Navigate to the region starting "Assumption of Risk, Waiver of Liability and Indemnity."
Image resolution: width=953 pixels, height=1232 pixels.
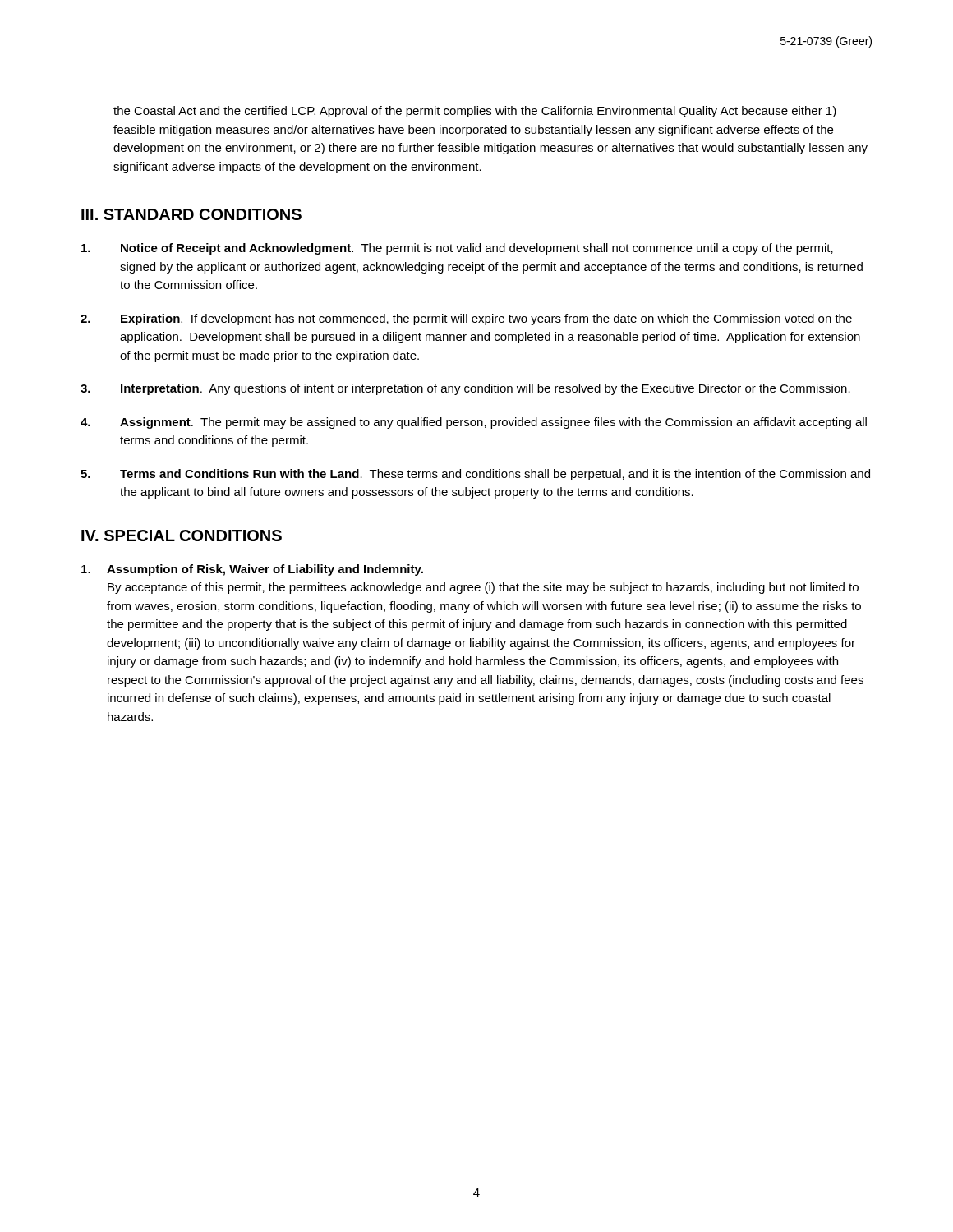click(x=476, y=643)
